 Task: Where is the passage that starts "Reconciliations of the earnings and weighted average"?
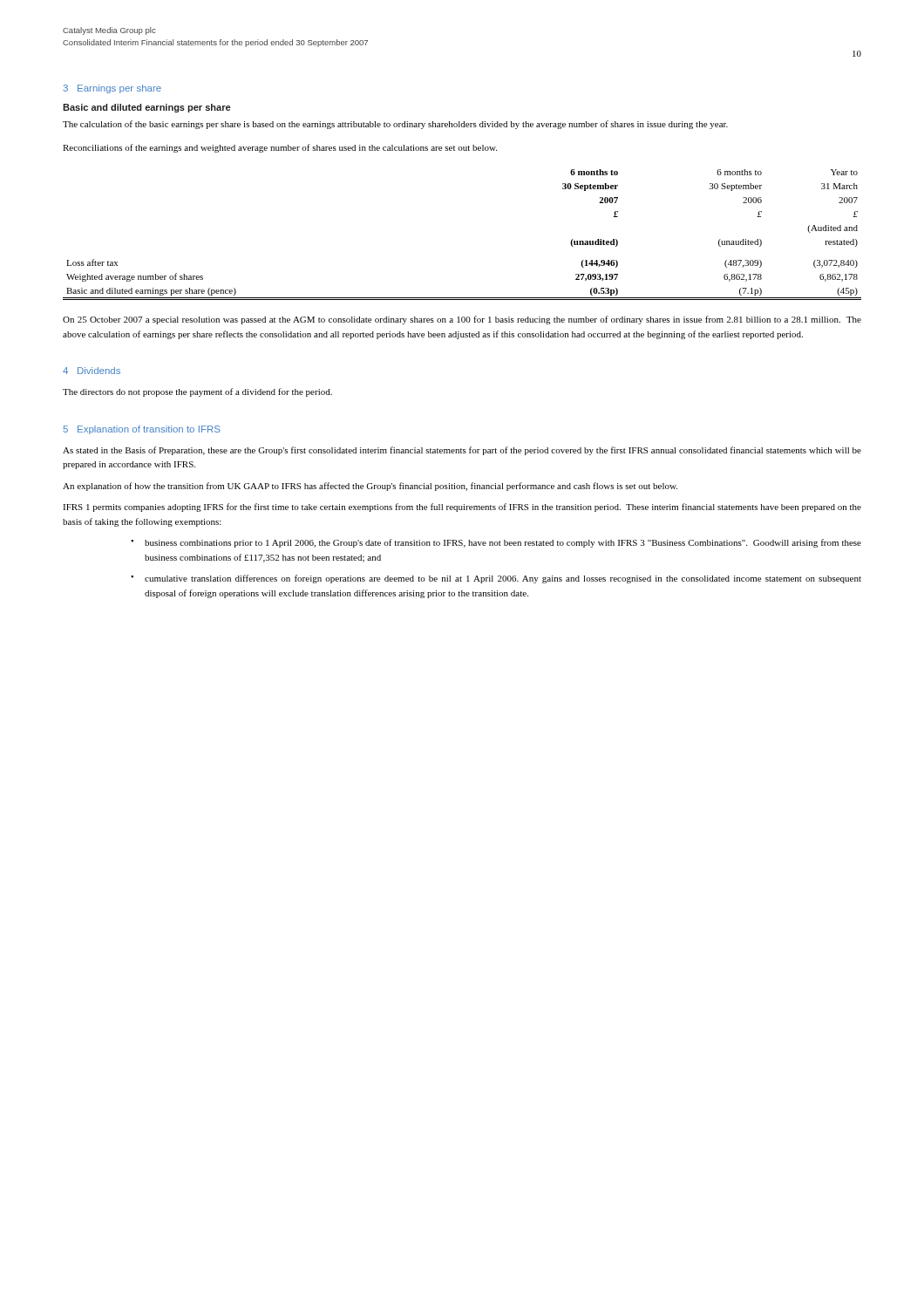tap(280, 147)
